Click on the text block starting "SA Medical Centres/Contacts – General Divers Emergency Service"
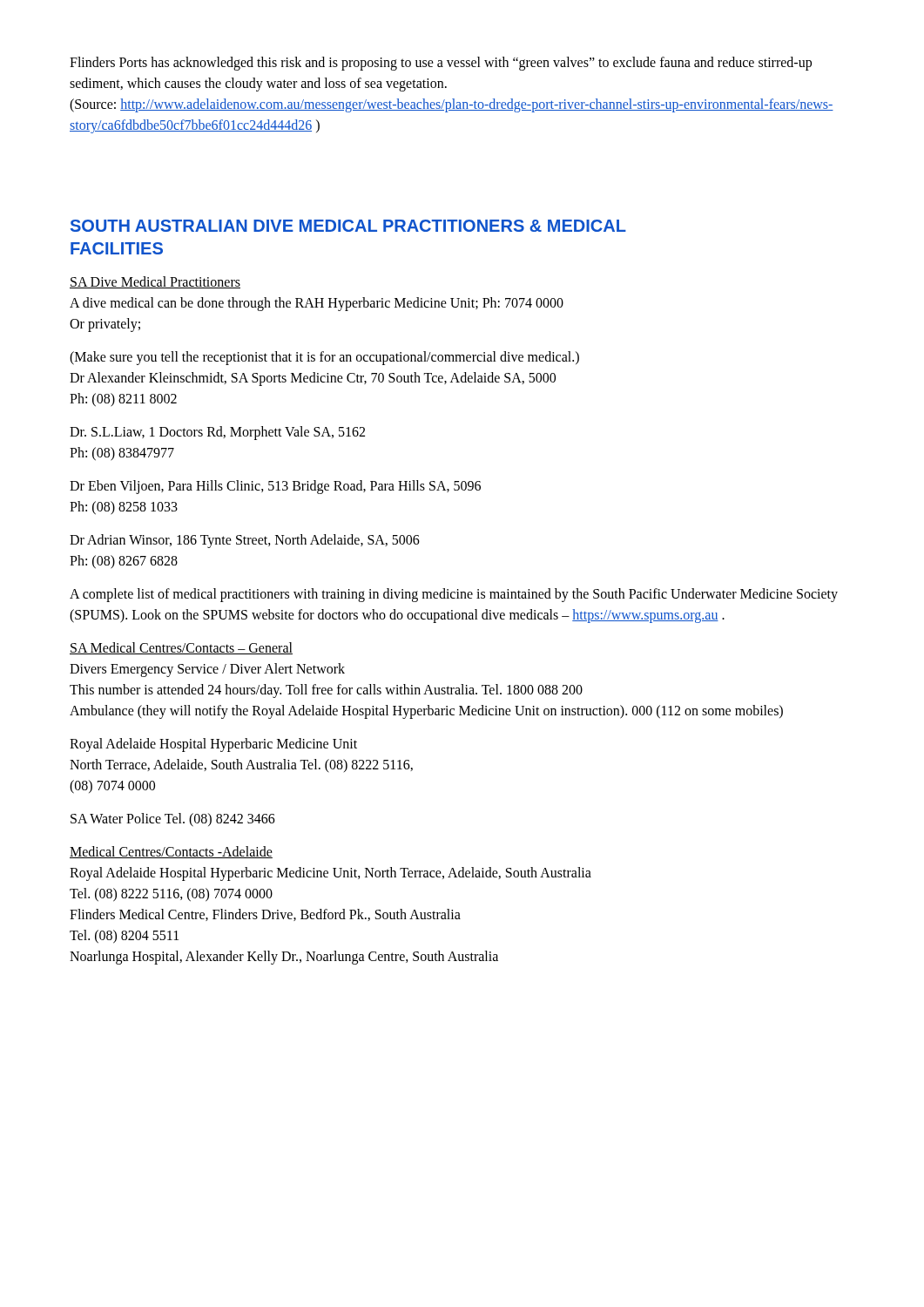Screen dimensions: 1307x924 [427, 679]
